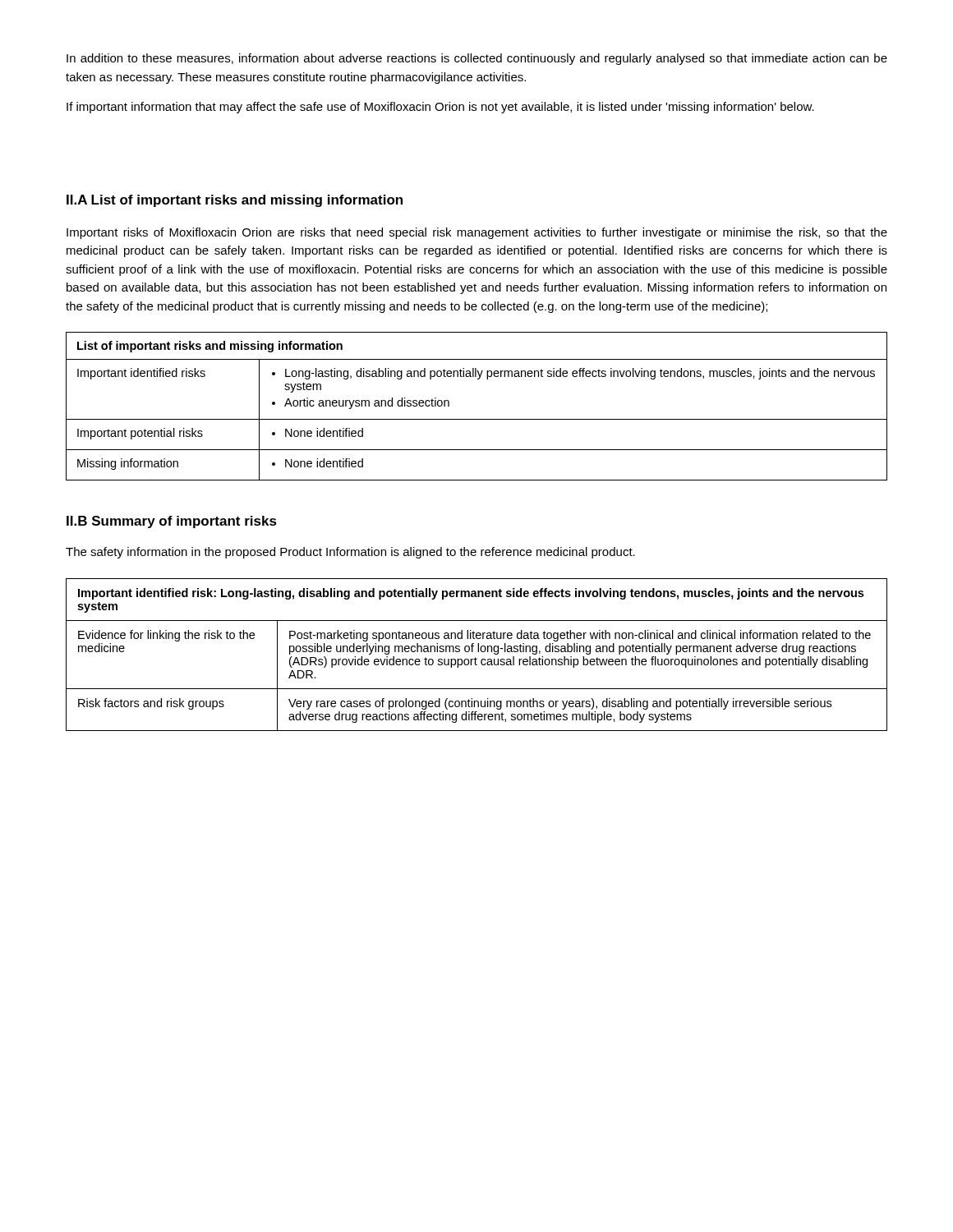Click on the text block starting "The safety information in the proposed Product"
953x1232 pixels.
(351, 552)
